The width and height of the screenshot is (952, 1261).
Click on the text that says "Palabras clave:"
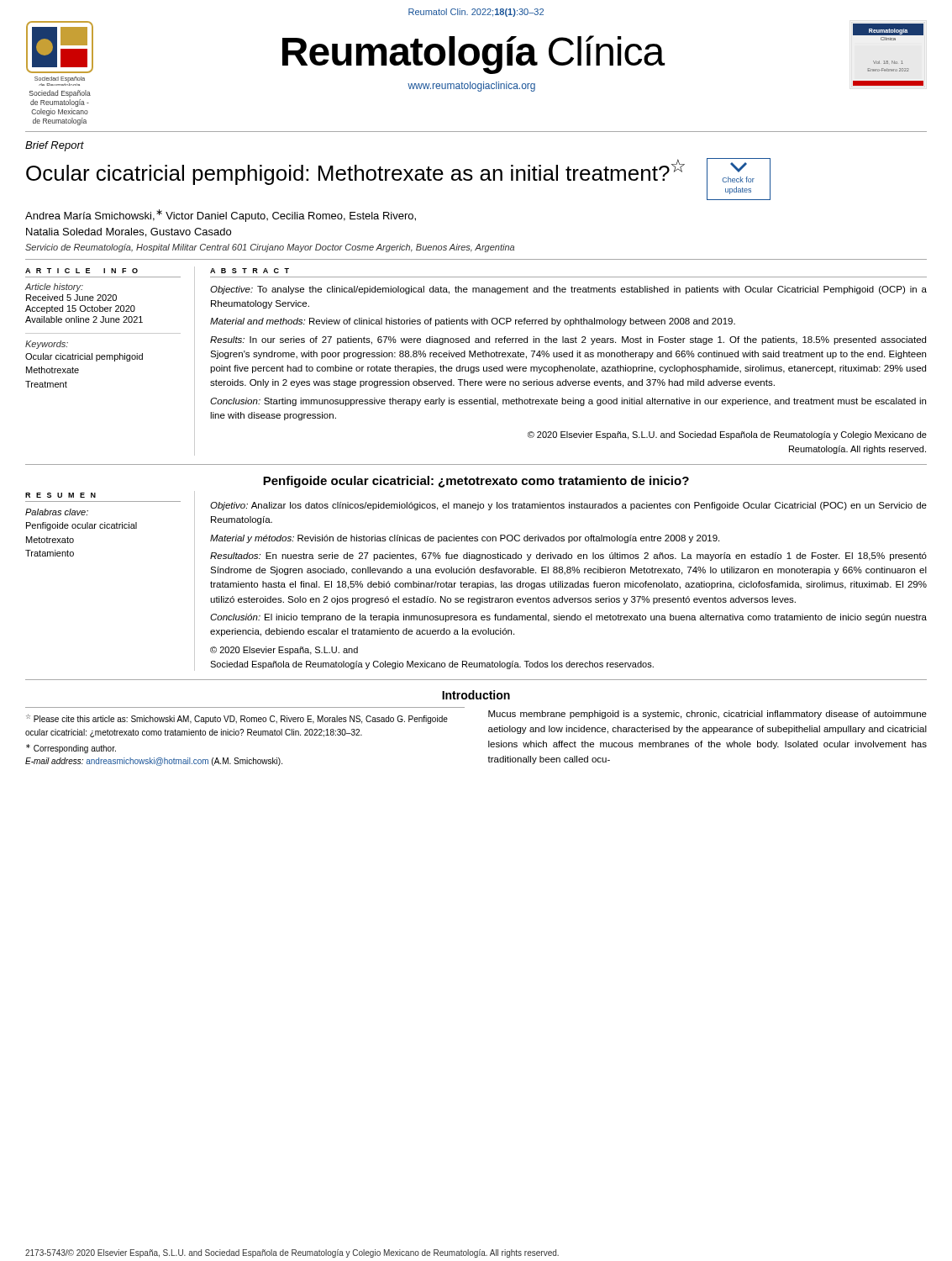coord(57,512)
